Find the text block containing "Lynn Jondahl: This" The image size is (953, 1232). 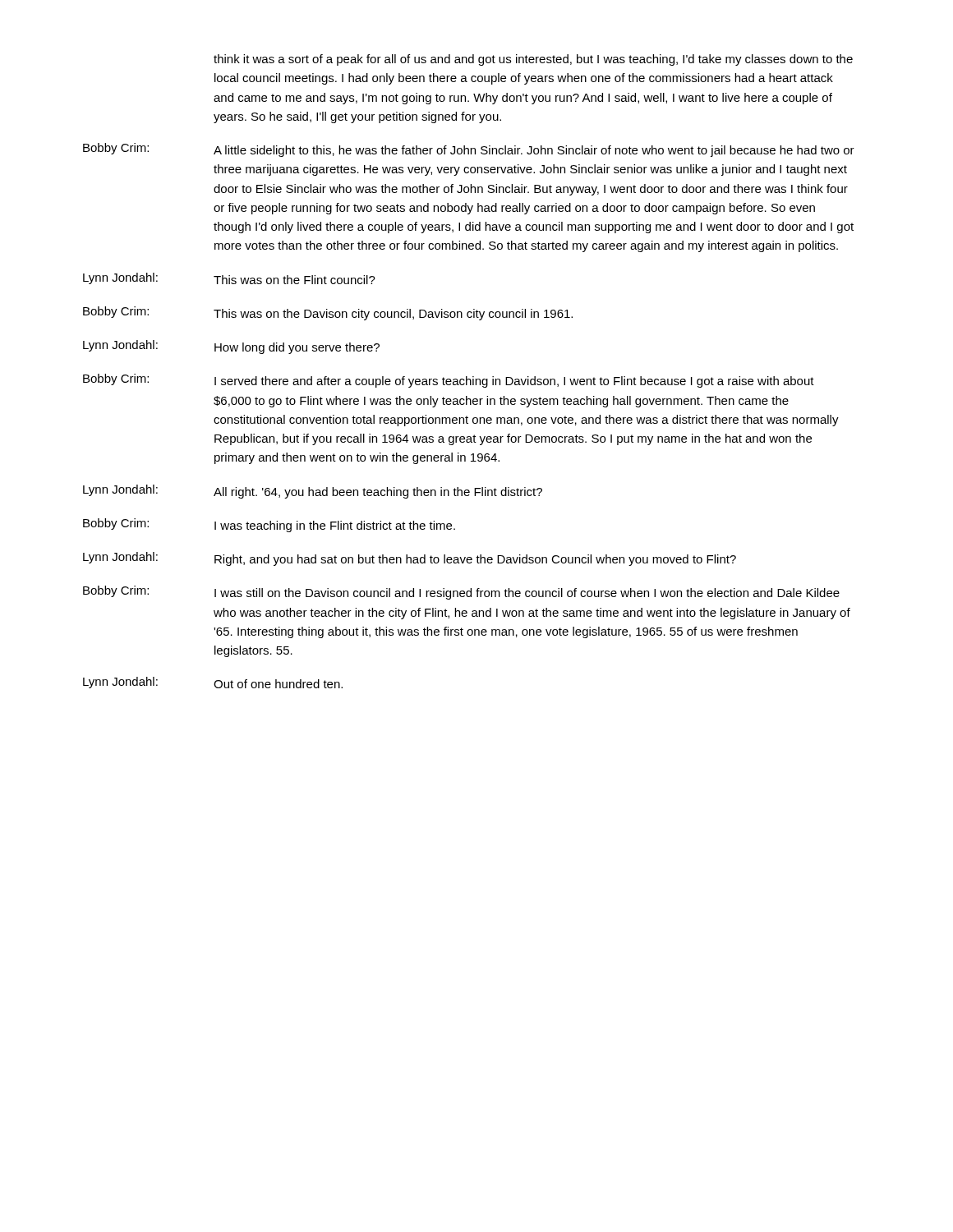[229, 278]
